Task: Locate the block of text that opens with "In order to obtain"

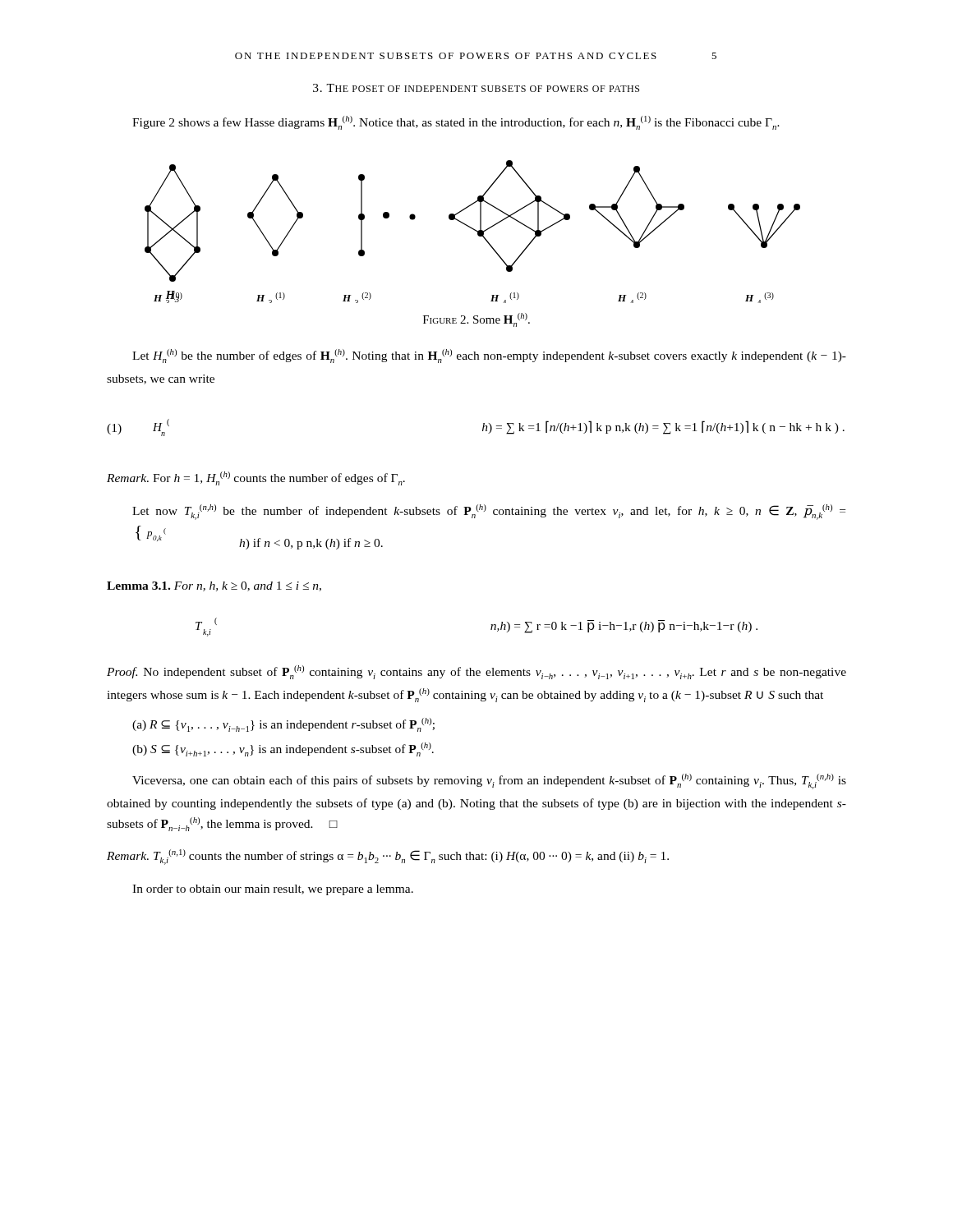Action: pyautogui.click(x=273, y=888)
